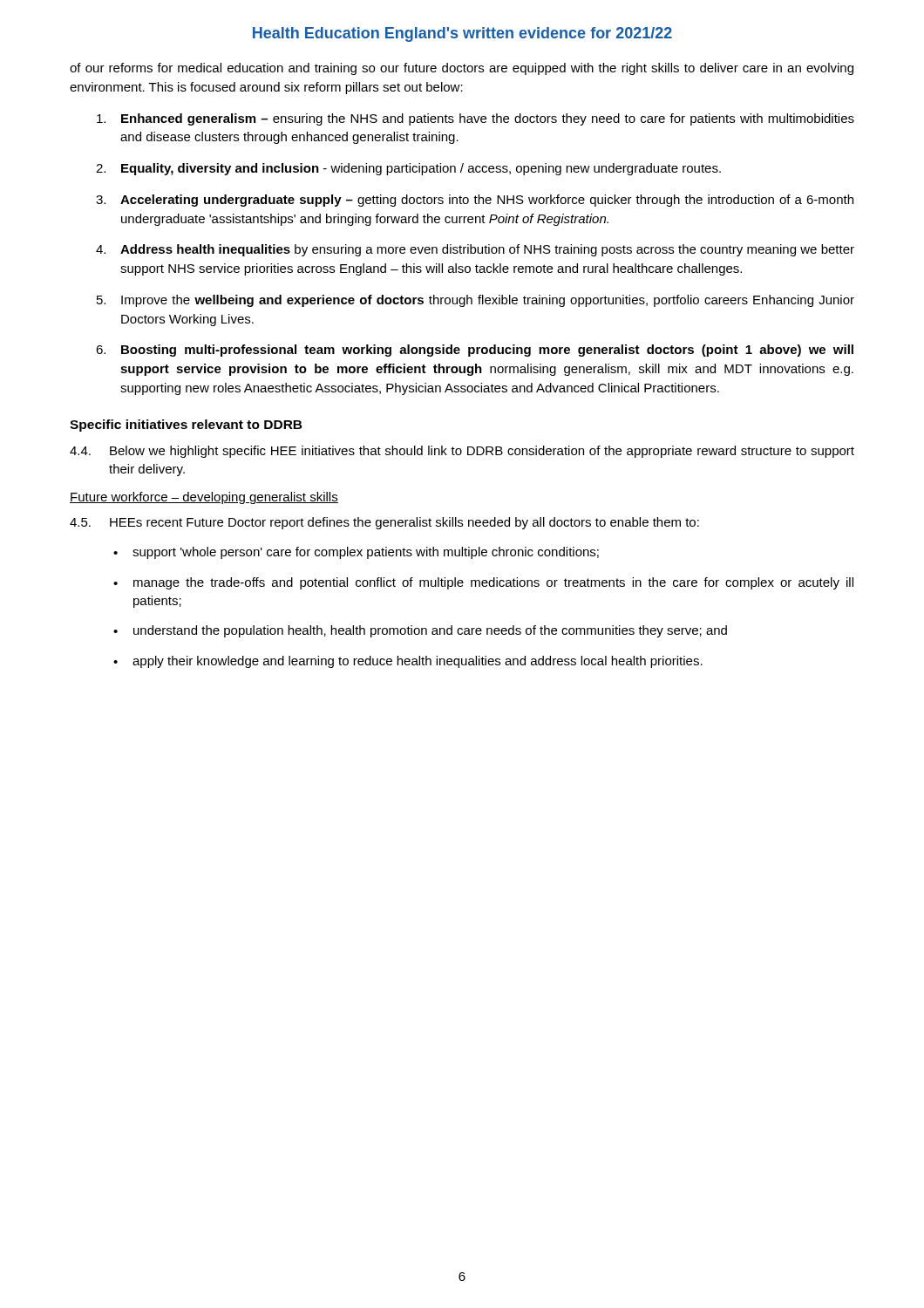Click a section header
Viewport: 924px width, 1308px height.
(186, 424)
